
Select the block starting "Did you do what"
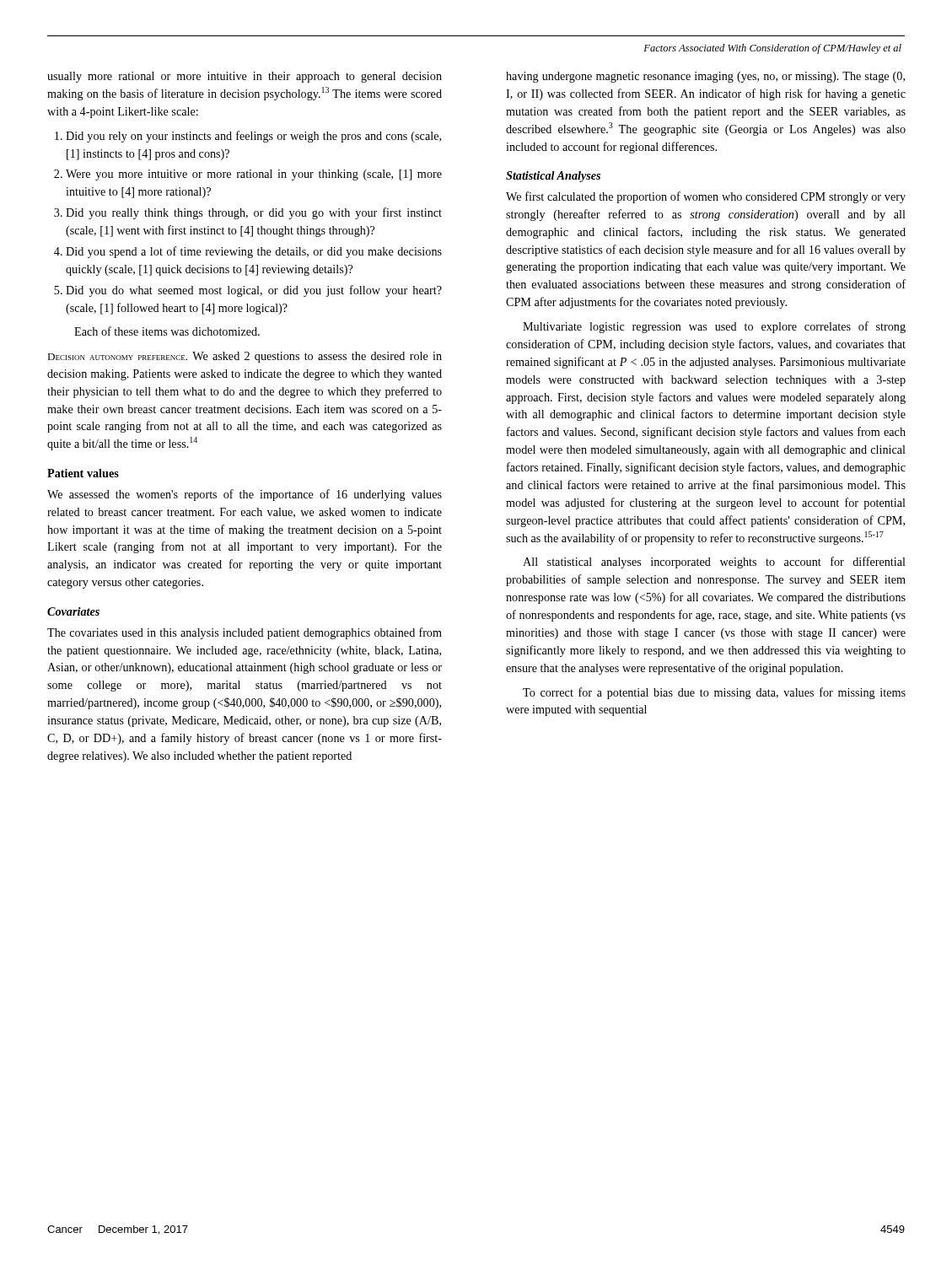point(254,299)
